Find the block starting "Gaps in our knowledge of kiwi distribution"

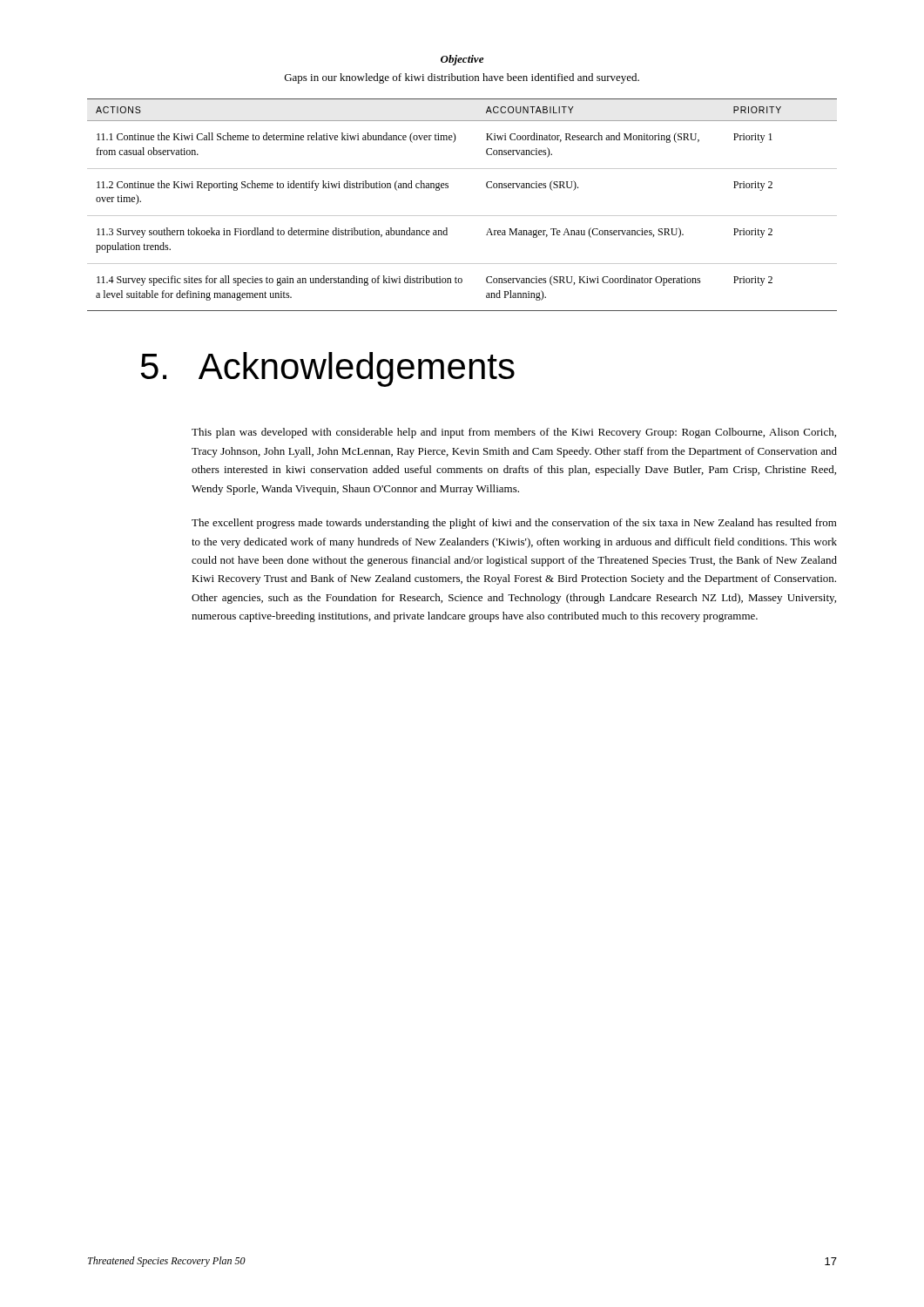[x=462, y=77]
